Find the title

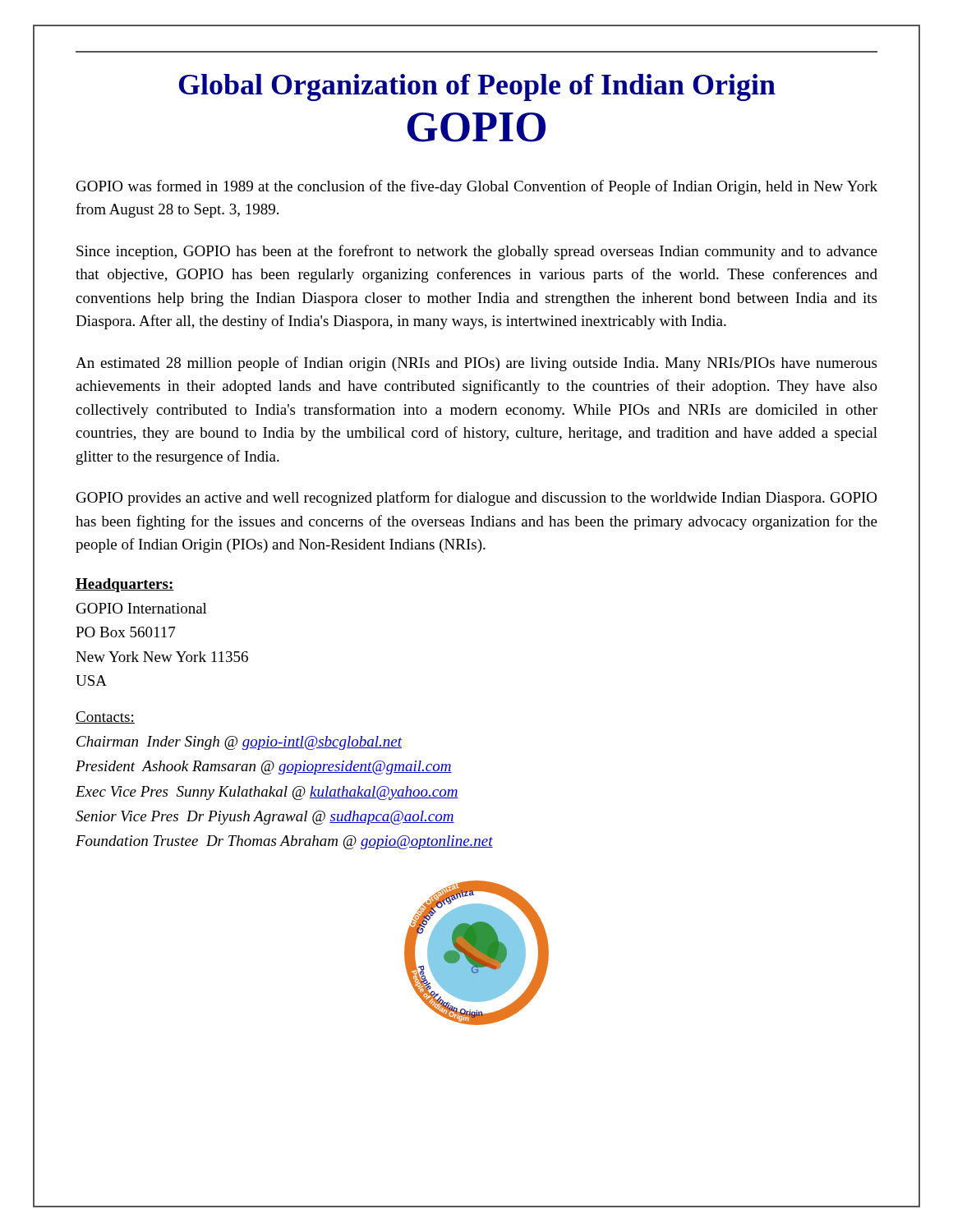[x=476, y=110]
